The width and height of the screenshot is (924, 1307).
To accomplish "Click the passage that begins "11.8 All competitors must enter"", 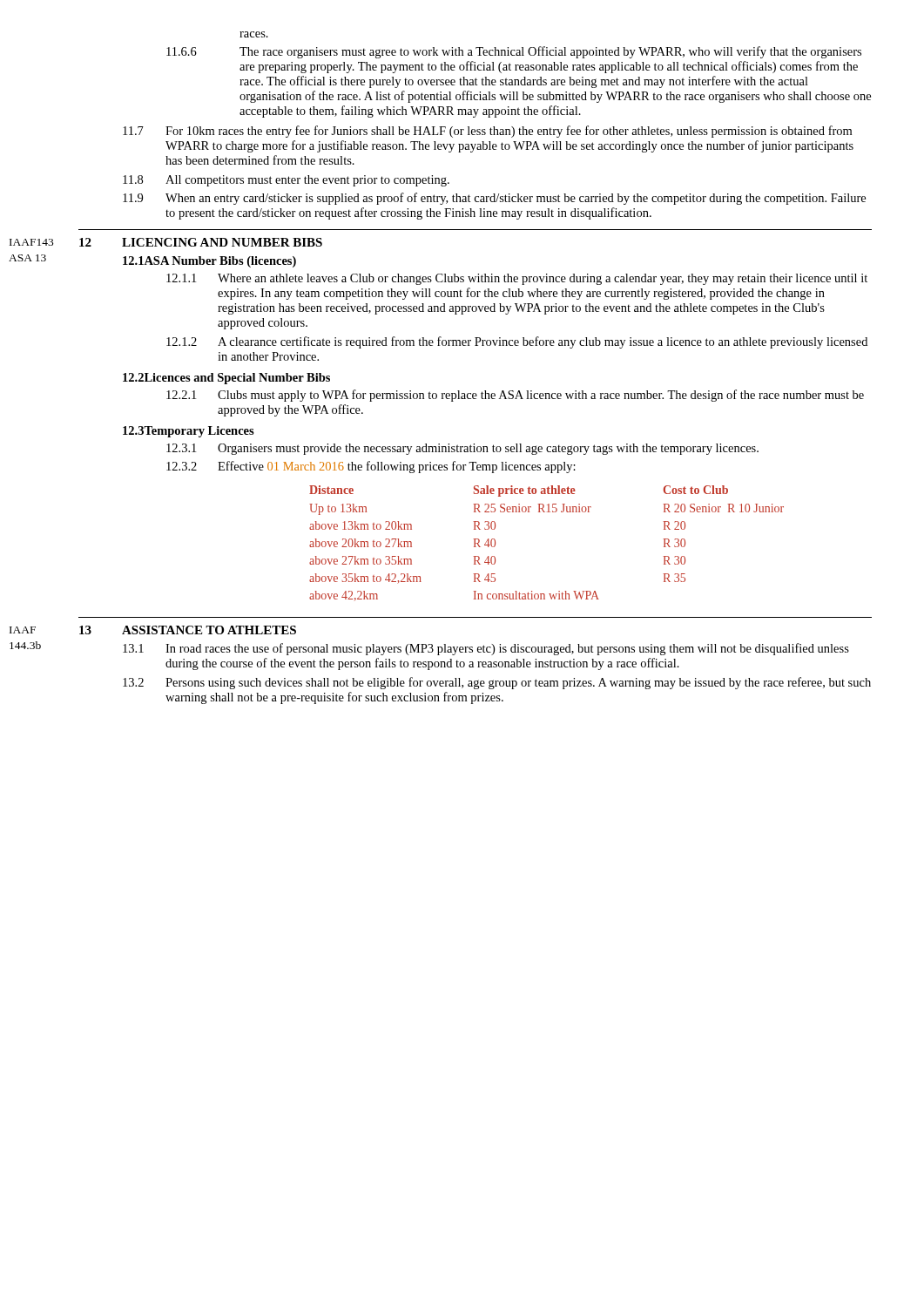I will [286, 181].
